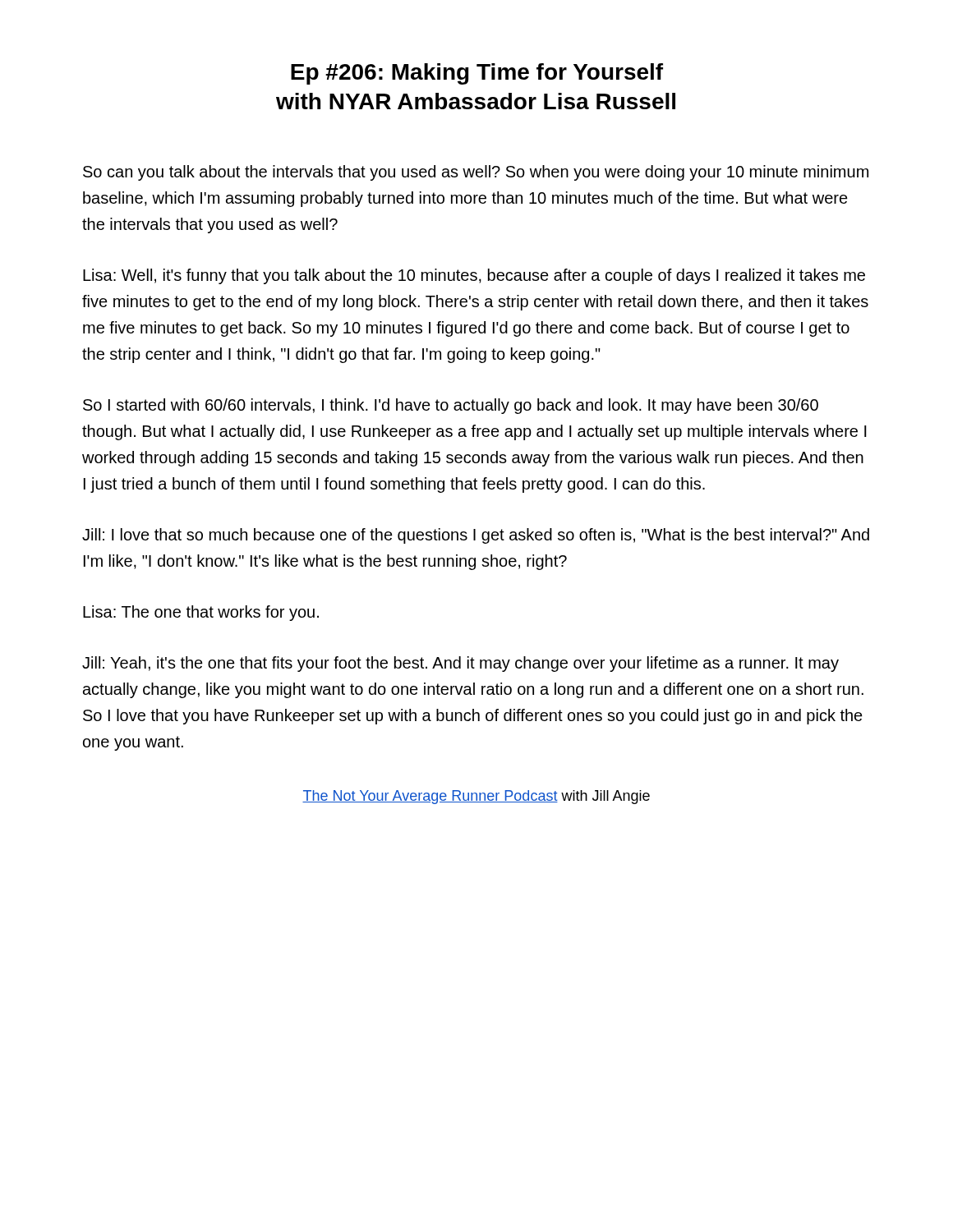Find the text block containing "Lisa: Well, it's"

tap(475, 314)
